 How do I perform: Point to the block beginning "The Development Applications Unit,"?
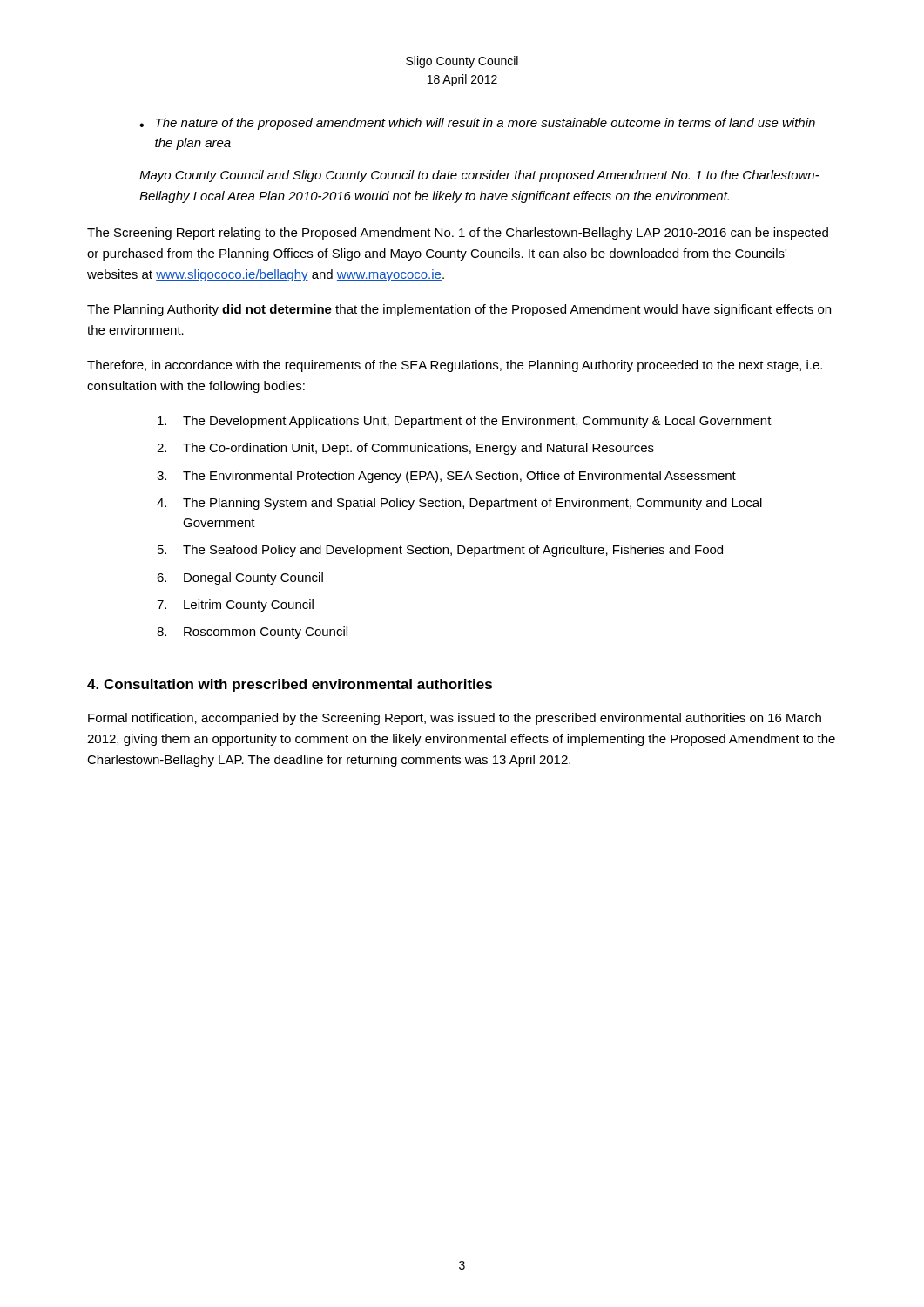(x=497, y=421)
